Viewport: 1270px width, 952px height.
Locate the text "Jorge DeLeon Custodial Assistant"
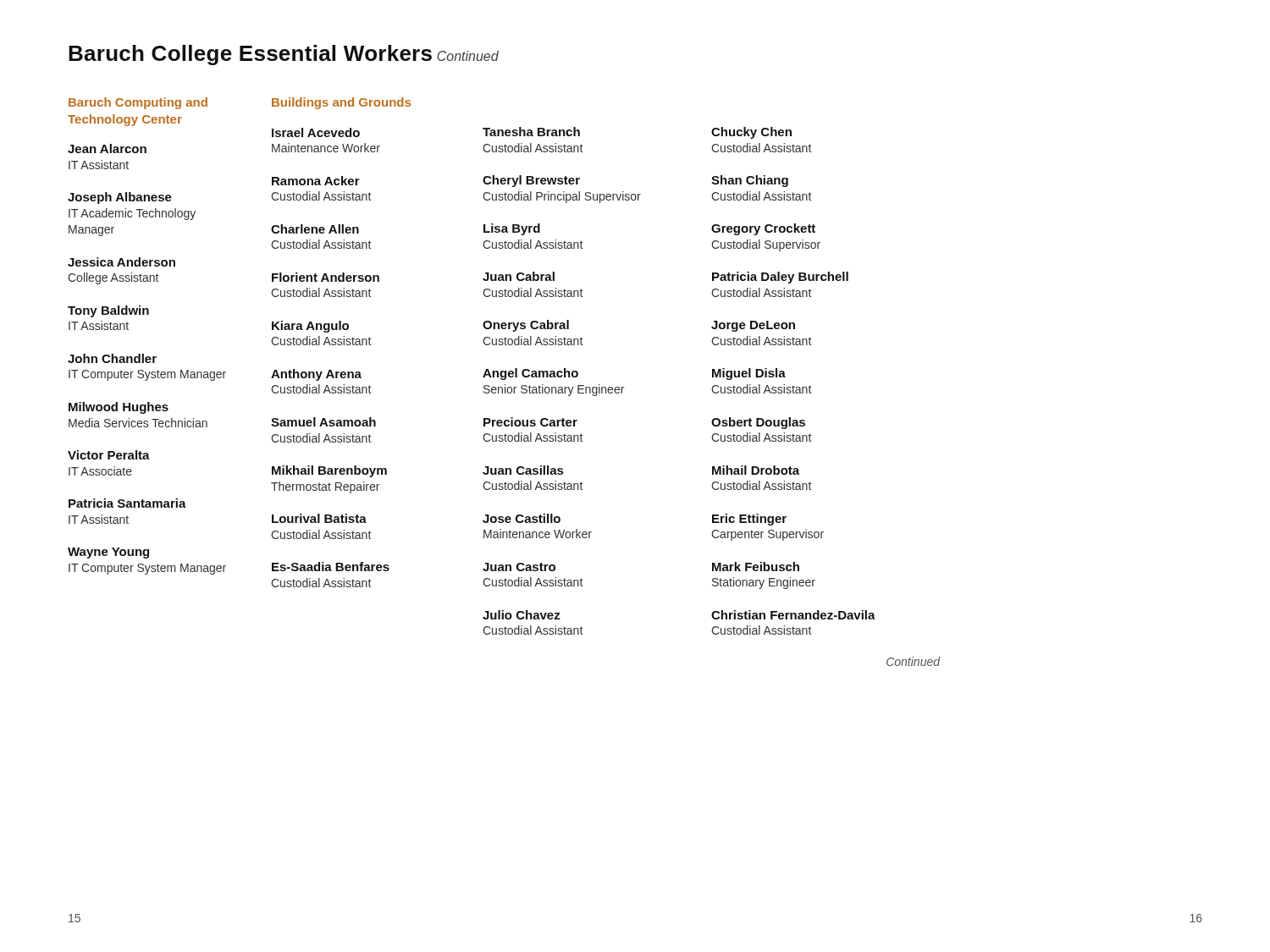(x=753, y=326)
